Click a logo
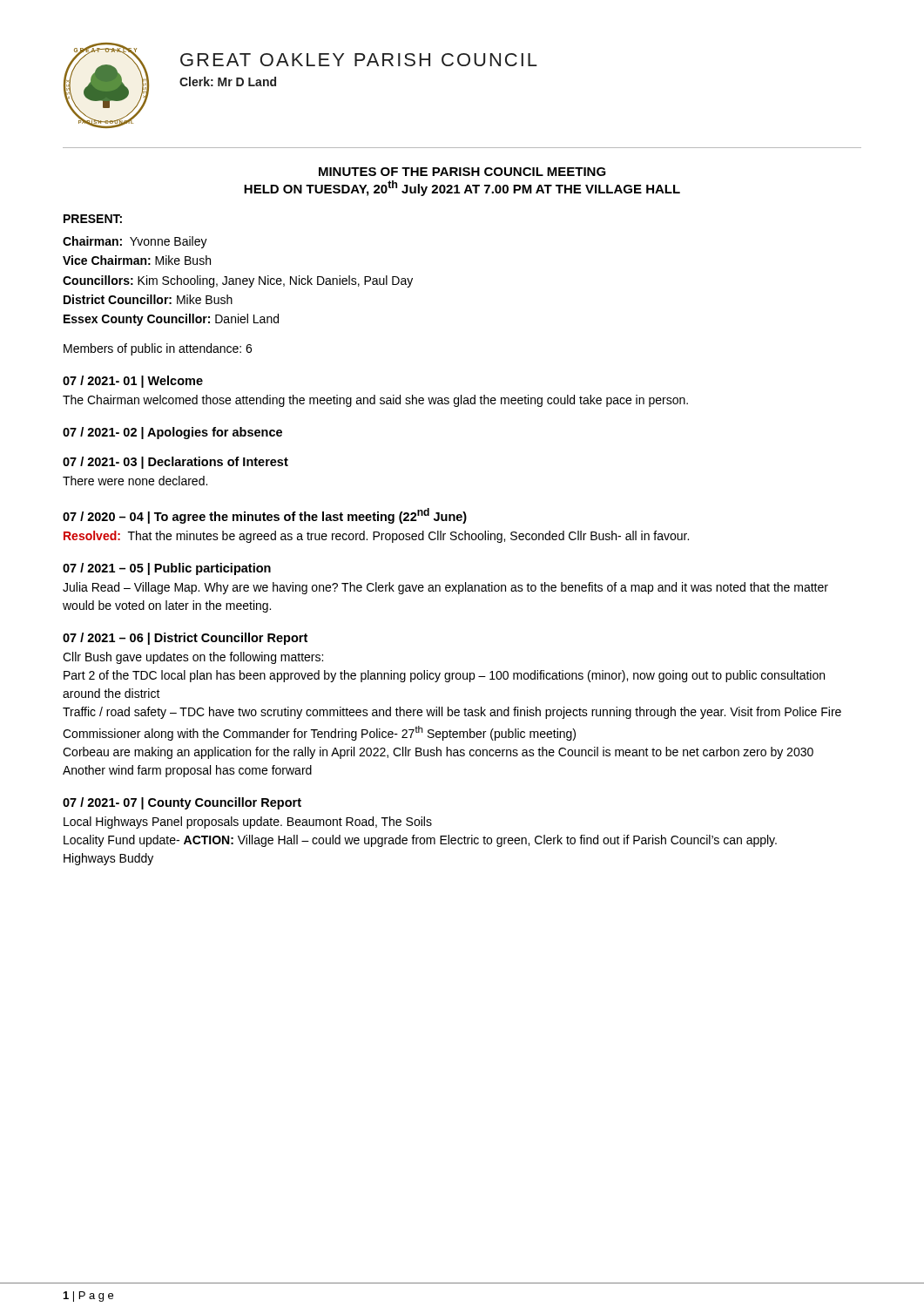Screen dimensions: 1307x924 [x=111, y=87]
